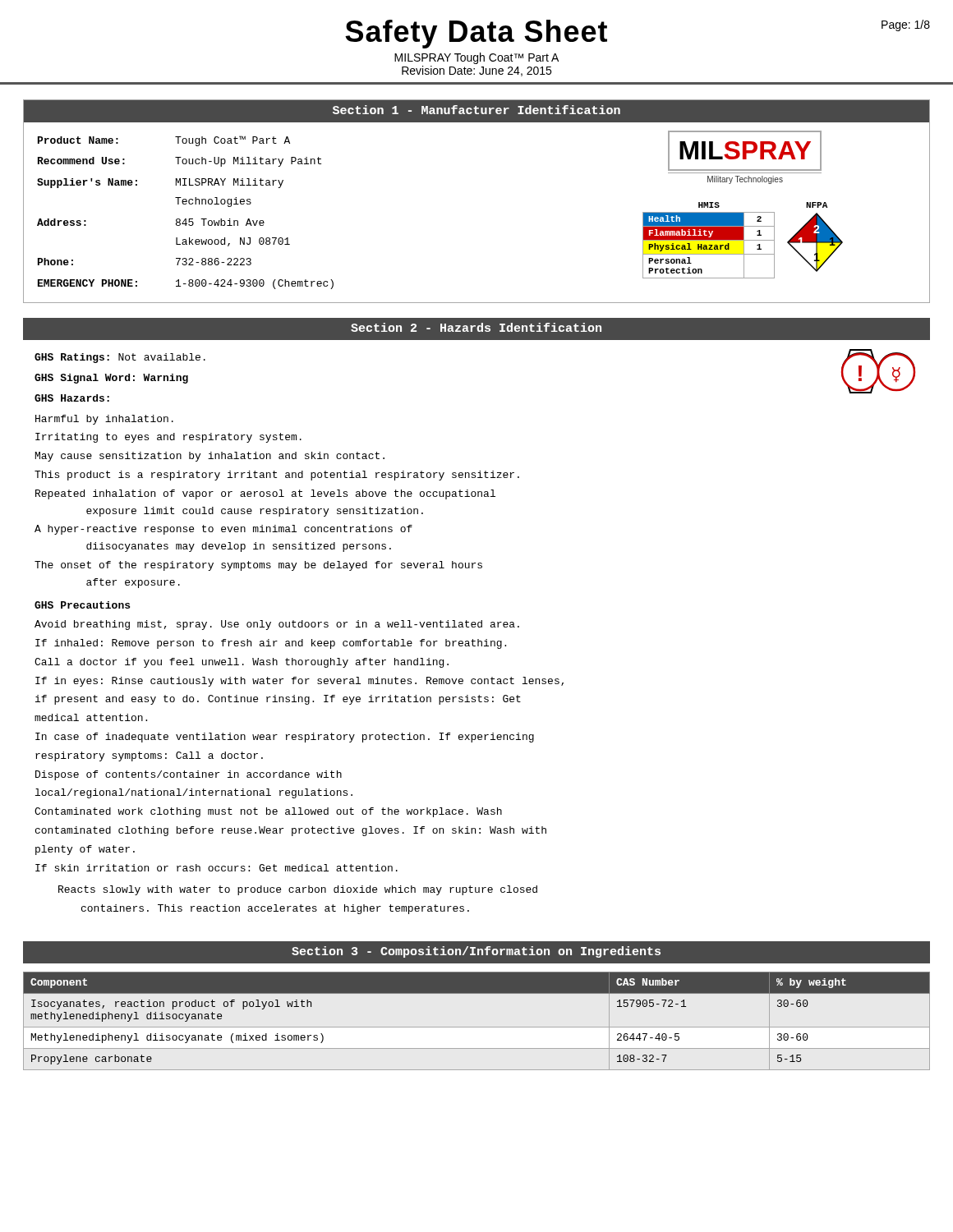The image size is (953, 1232).
Task: Find the logo
Action: [x=745, y=157]
